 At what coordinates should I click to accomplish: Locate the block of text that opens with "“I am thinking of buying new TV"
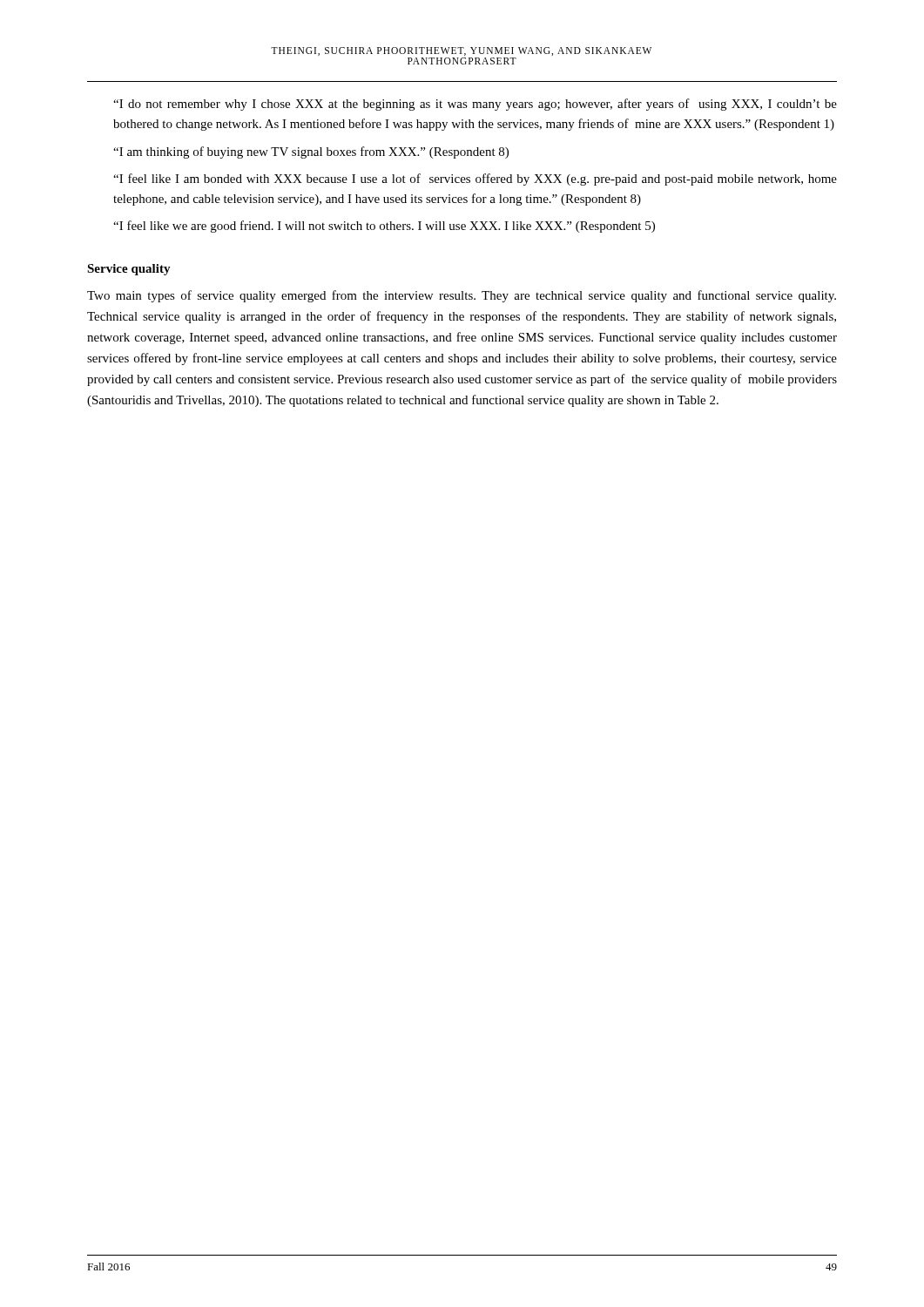point(311,151)
